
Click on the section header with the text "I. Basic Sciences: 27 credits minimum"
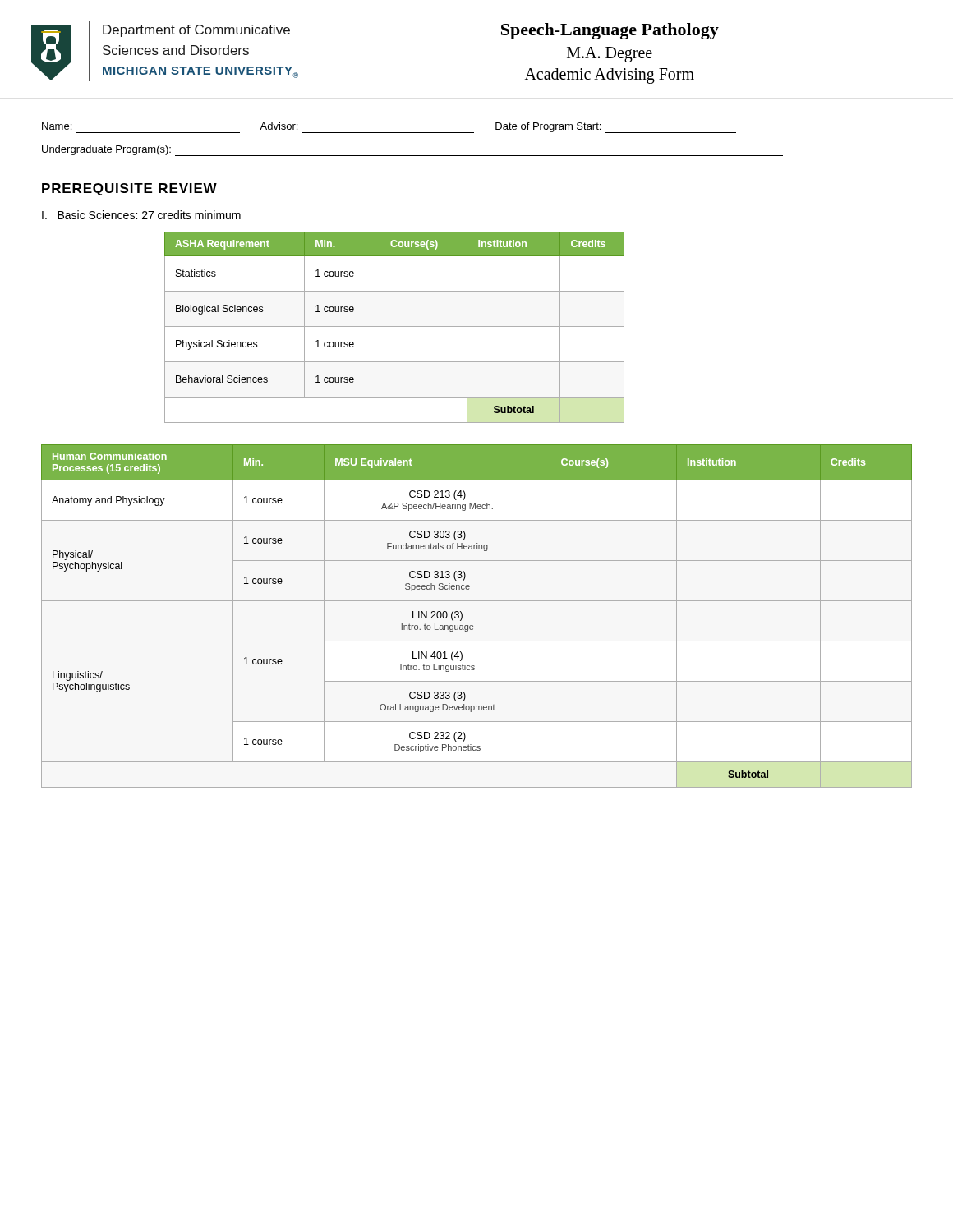tap(141, 215)
